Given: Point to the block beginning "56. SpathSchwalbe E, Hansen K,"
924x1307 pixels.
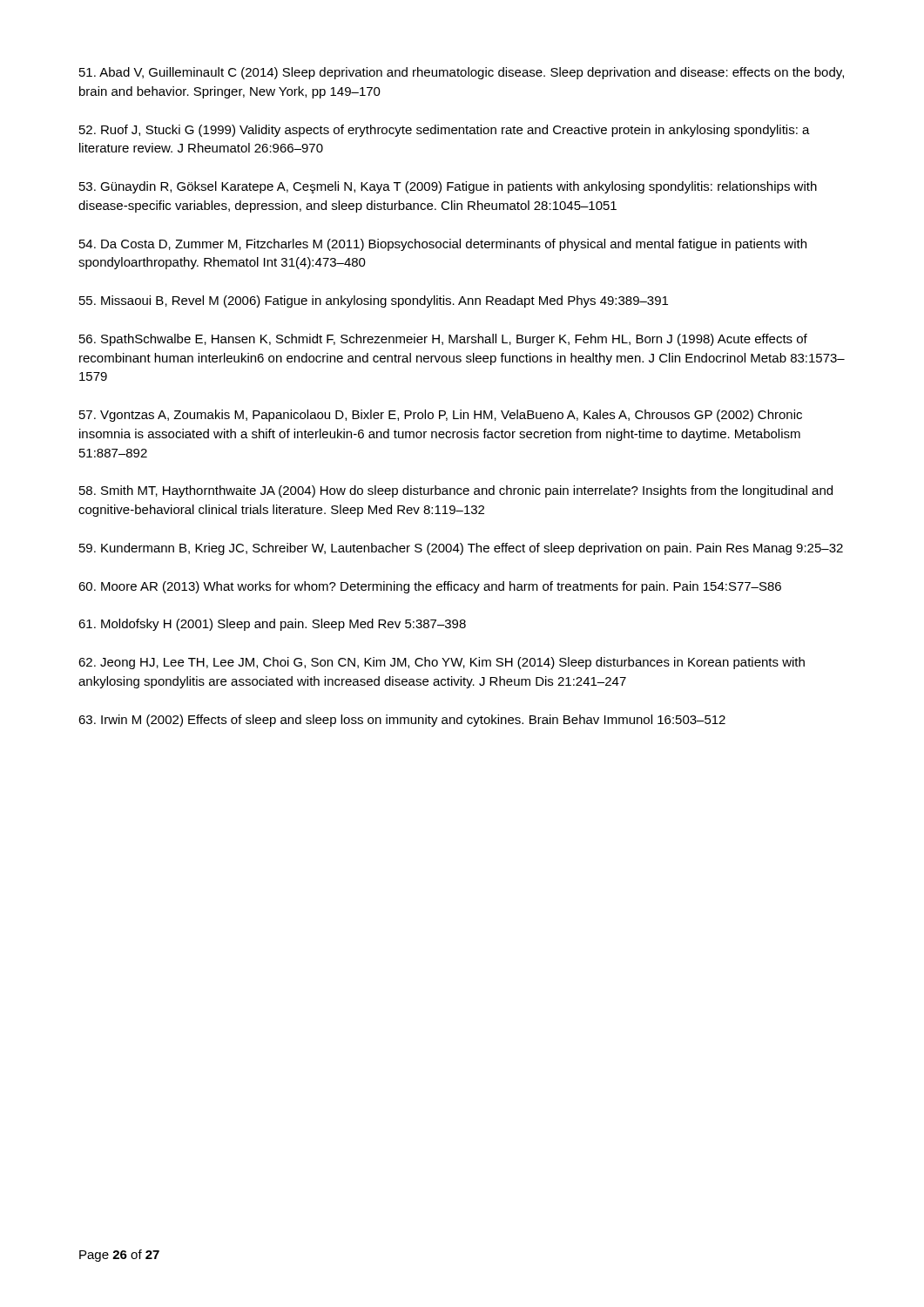Looking at the screenshot, I should click(461, 357).
